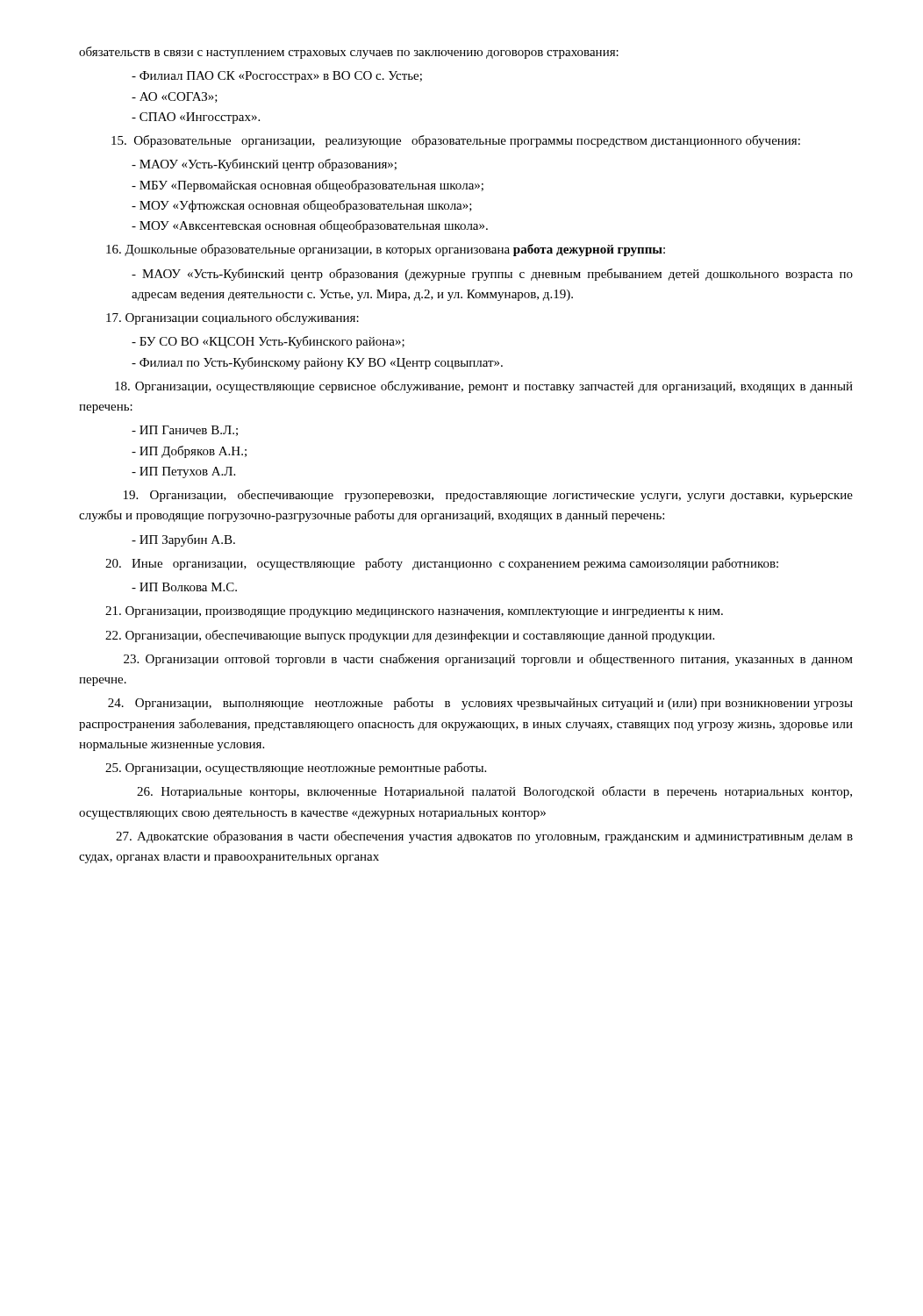This screenshot has height=1316, width=923.
Task: Click on the element starting "Иные организации, осуществляющие работу"
Action: point(429,563)
